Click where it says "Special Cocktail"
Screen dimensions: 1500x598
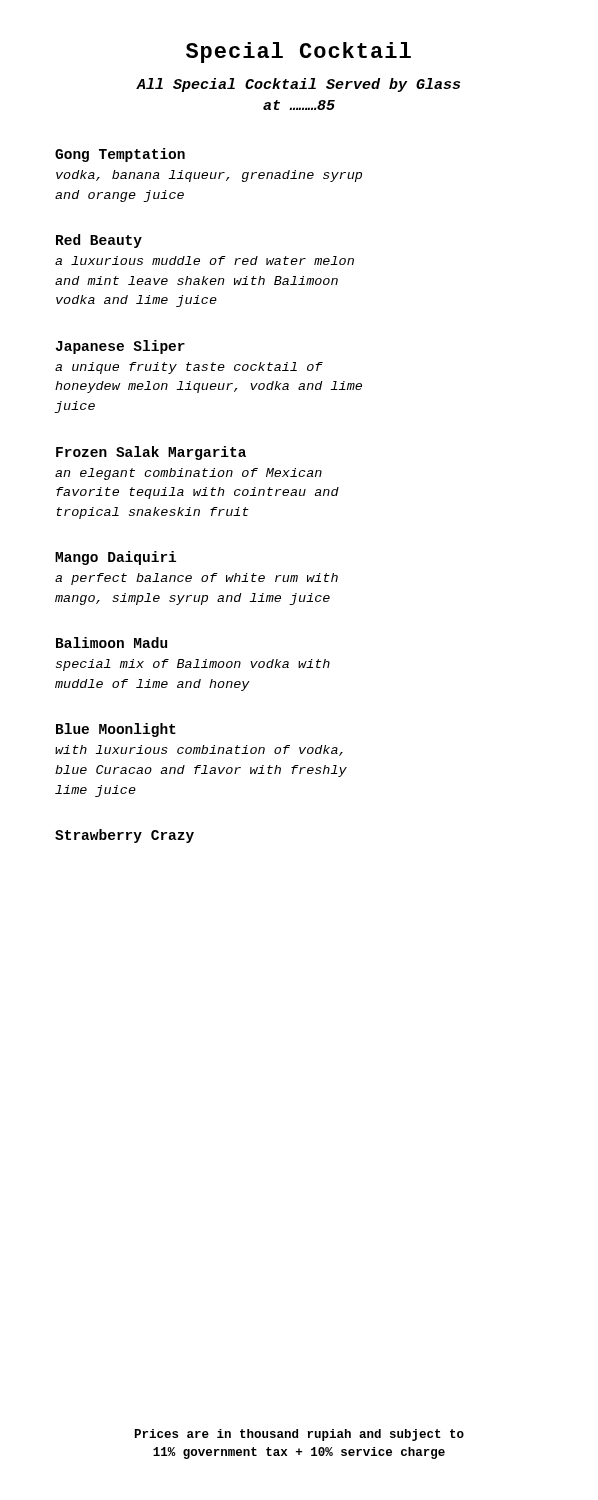click(299, 52)
